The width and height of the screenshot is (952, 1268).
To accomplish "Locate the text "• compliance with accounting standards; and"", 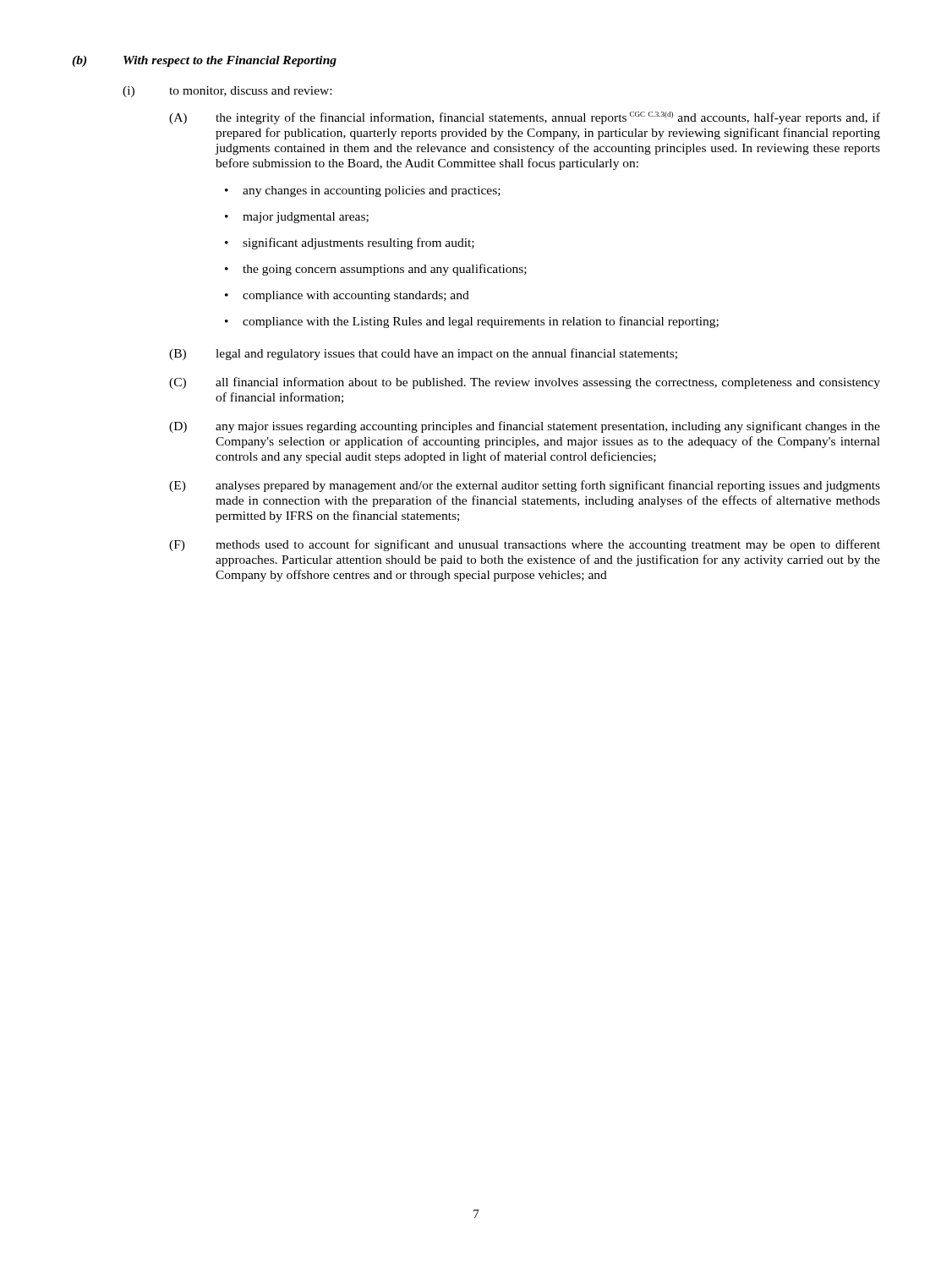I will (347, 296).
